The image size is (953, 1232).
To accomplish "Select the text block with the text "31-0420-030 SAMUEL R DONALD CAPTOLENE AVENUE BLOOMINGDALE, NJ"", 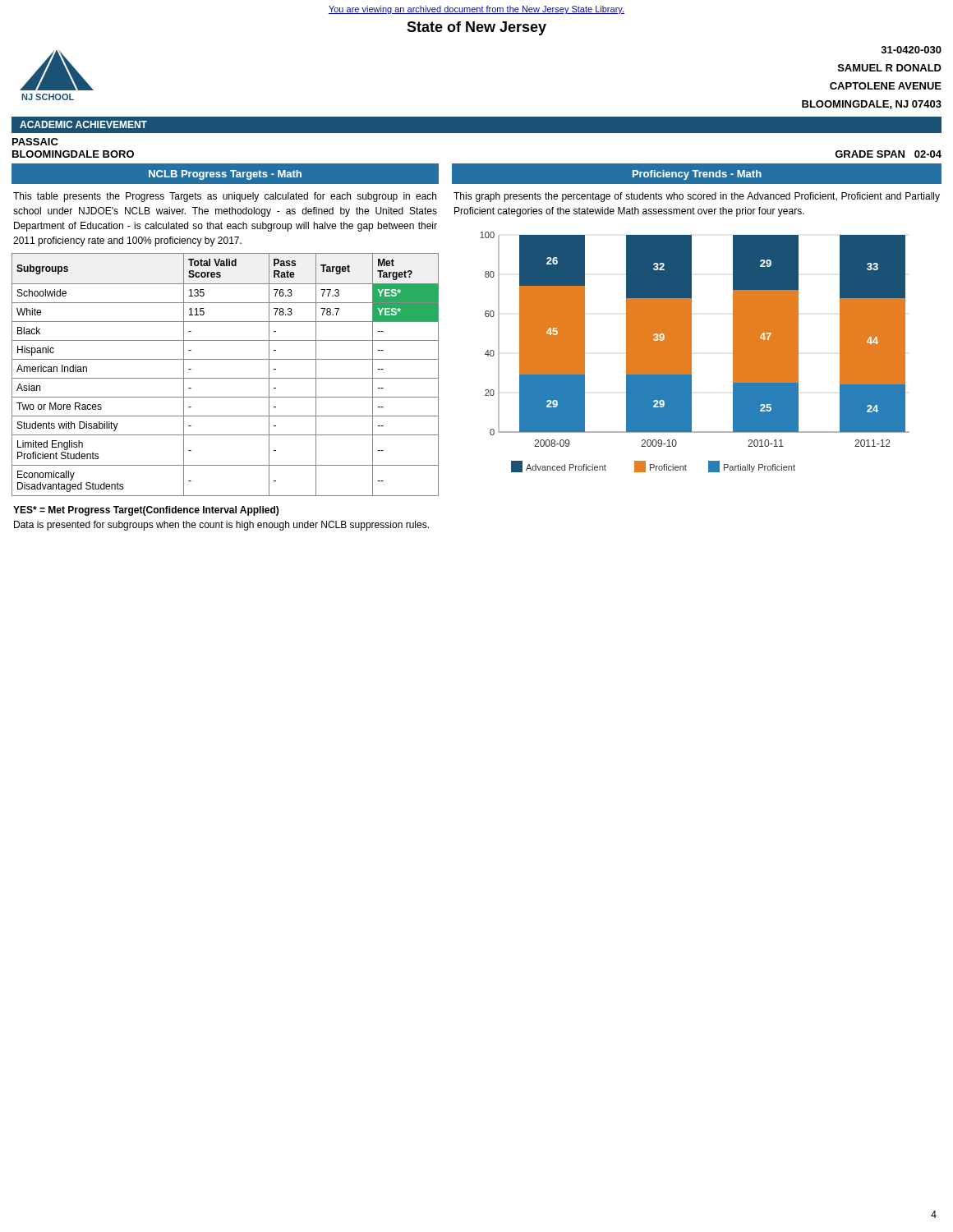I will point(871,77).
